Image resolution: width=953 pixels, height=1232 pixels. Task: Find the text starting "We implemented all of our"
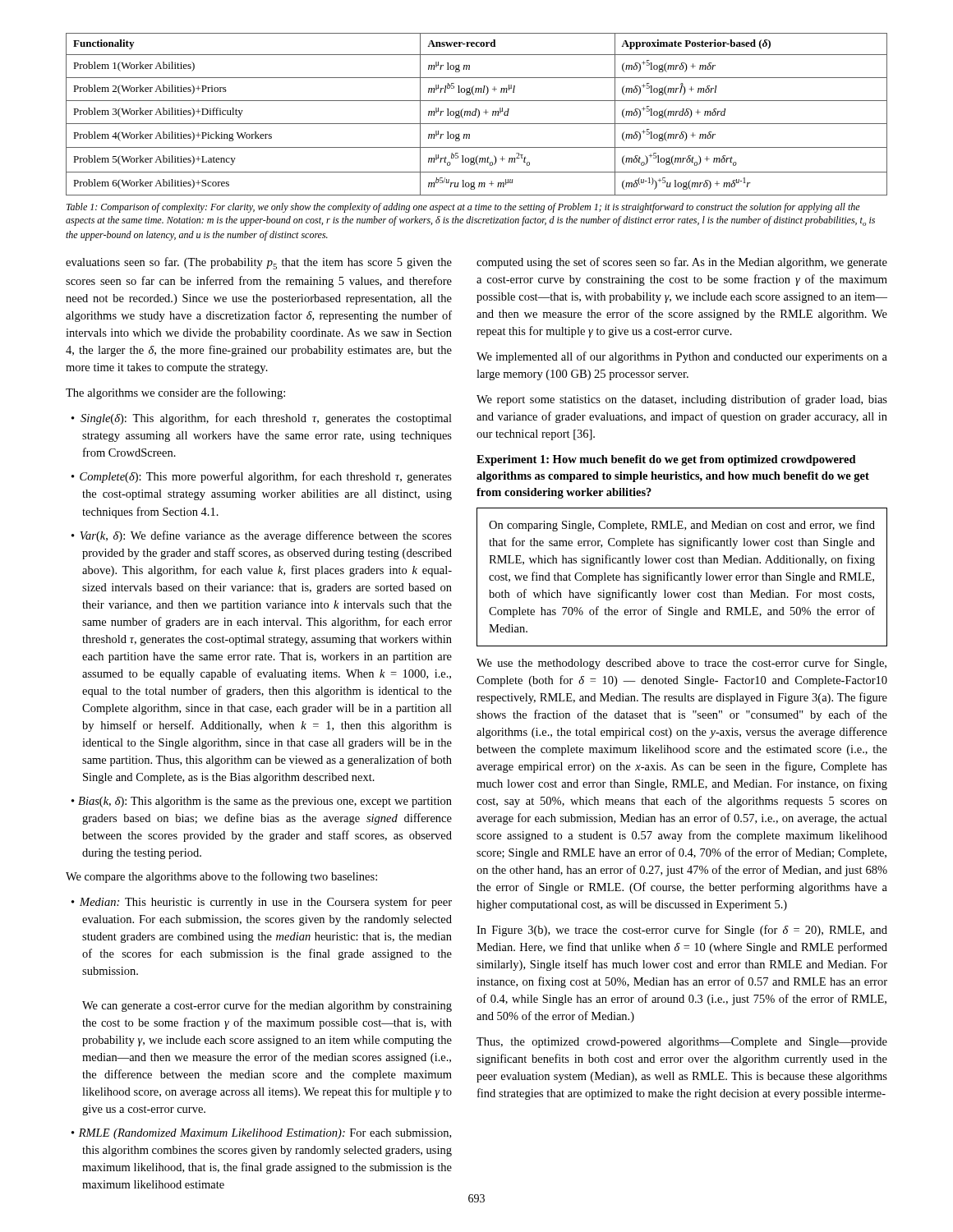(682, 365)
